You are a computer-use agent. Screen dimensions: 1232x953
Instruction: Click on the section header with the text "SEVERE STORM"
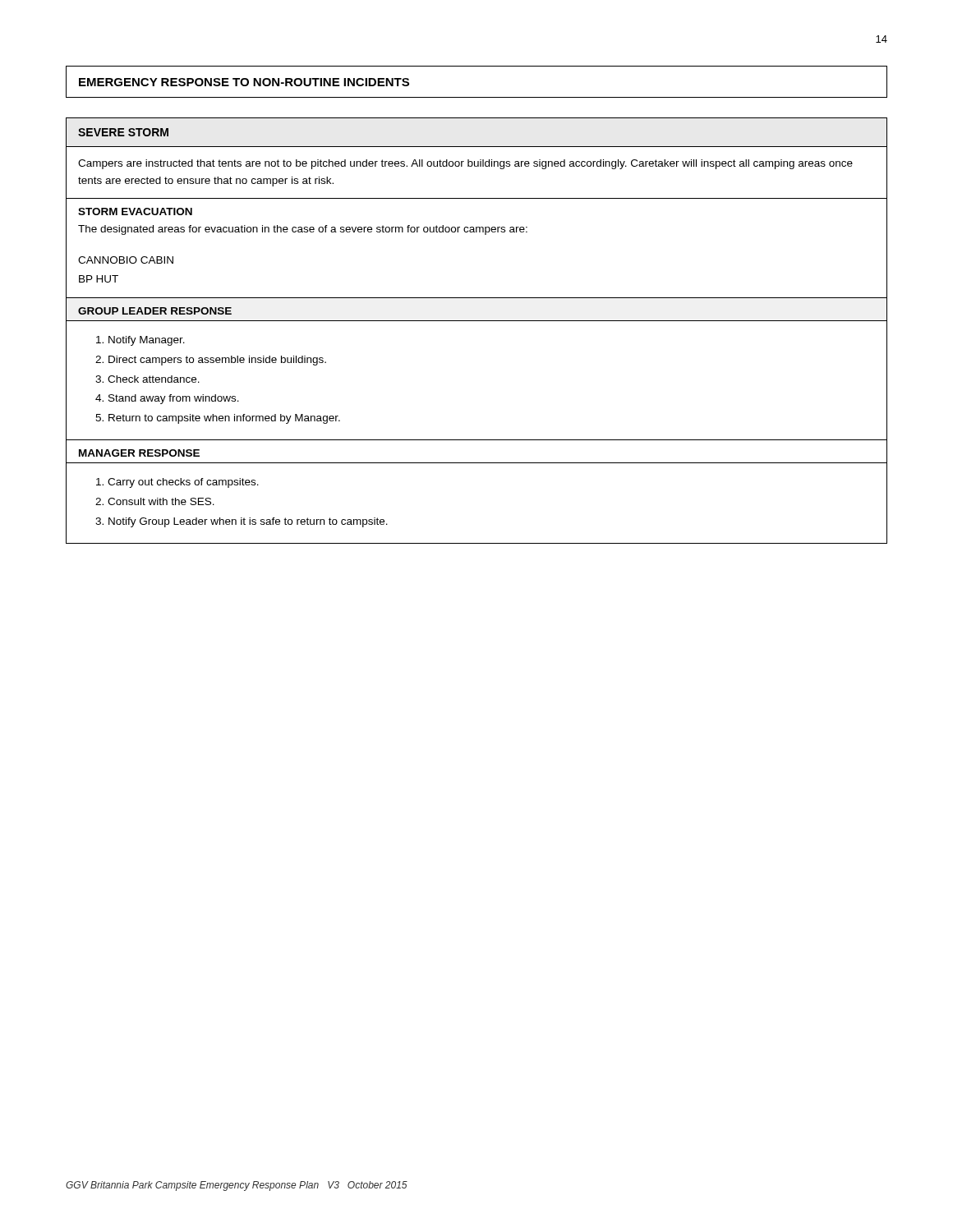tap(124, 132)
